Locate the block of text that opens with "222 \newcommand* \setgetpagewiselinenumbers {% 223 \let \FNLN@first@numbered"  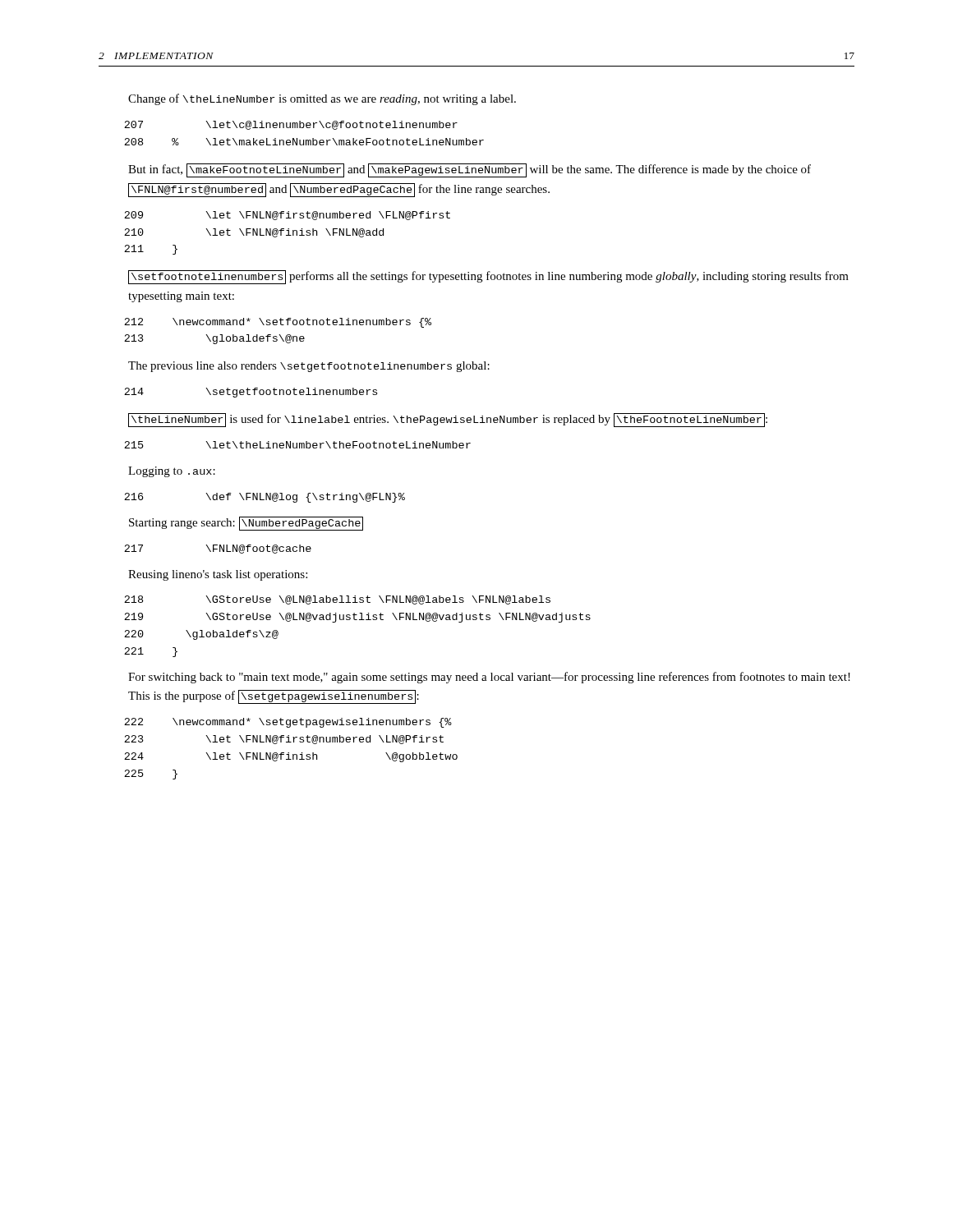[288, 723]
